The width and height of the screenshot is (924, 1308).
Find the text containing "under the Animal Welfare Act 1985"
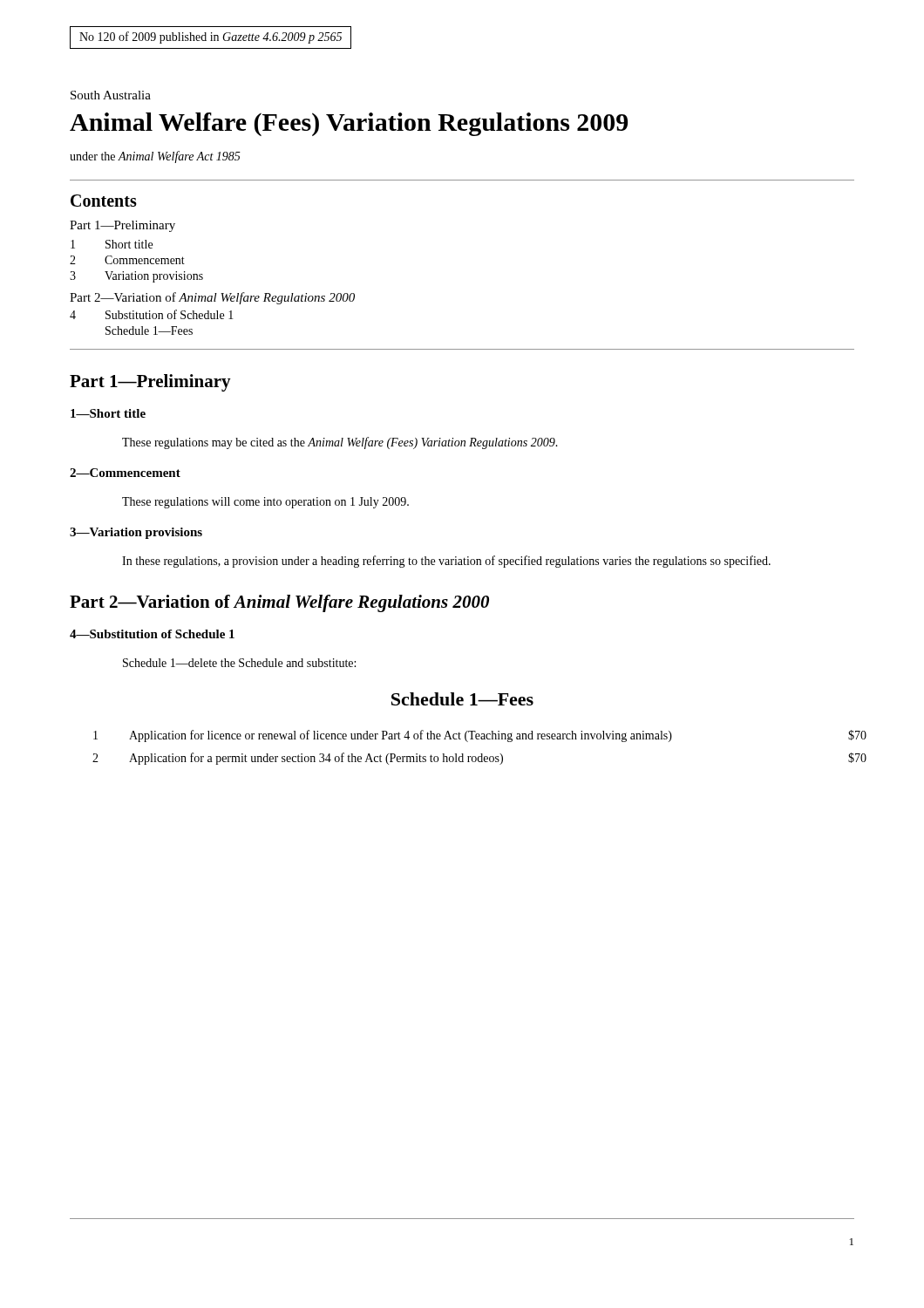pyautogui.click(x=155, y=157)
